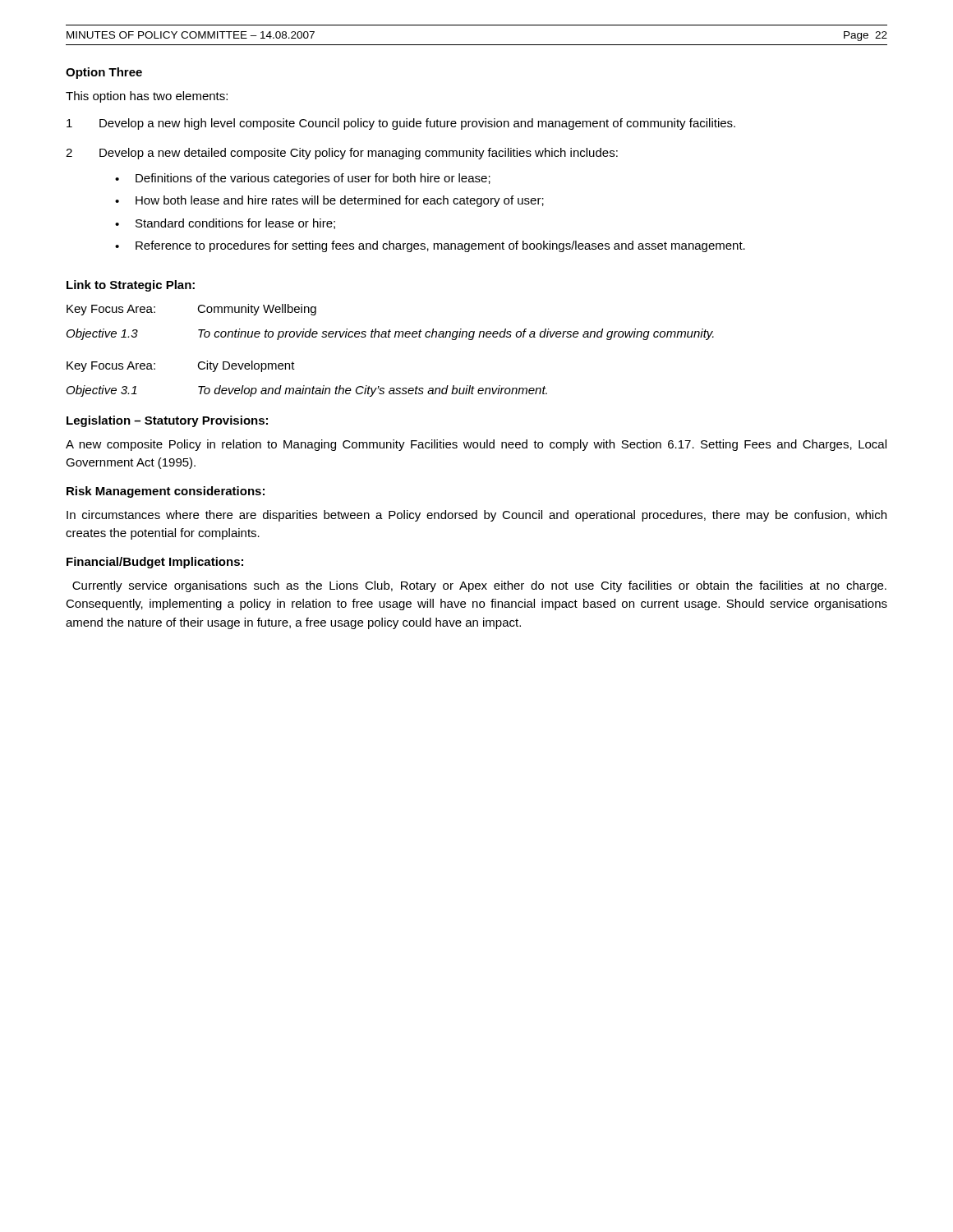Find the list item with the text "• Definitions of the various categories of"
Image resolution: width=953 pixels, height=1232 pixels.
(303, 178)
